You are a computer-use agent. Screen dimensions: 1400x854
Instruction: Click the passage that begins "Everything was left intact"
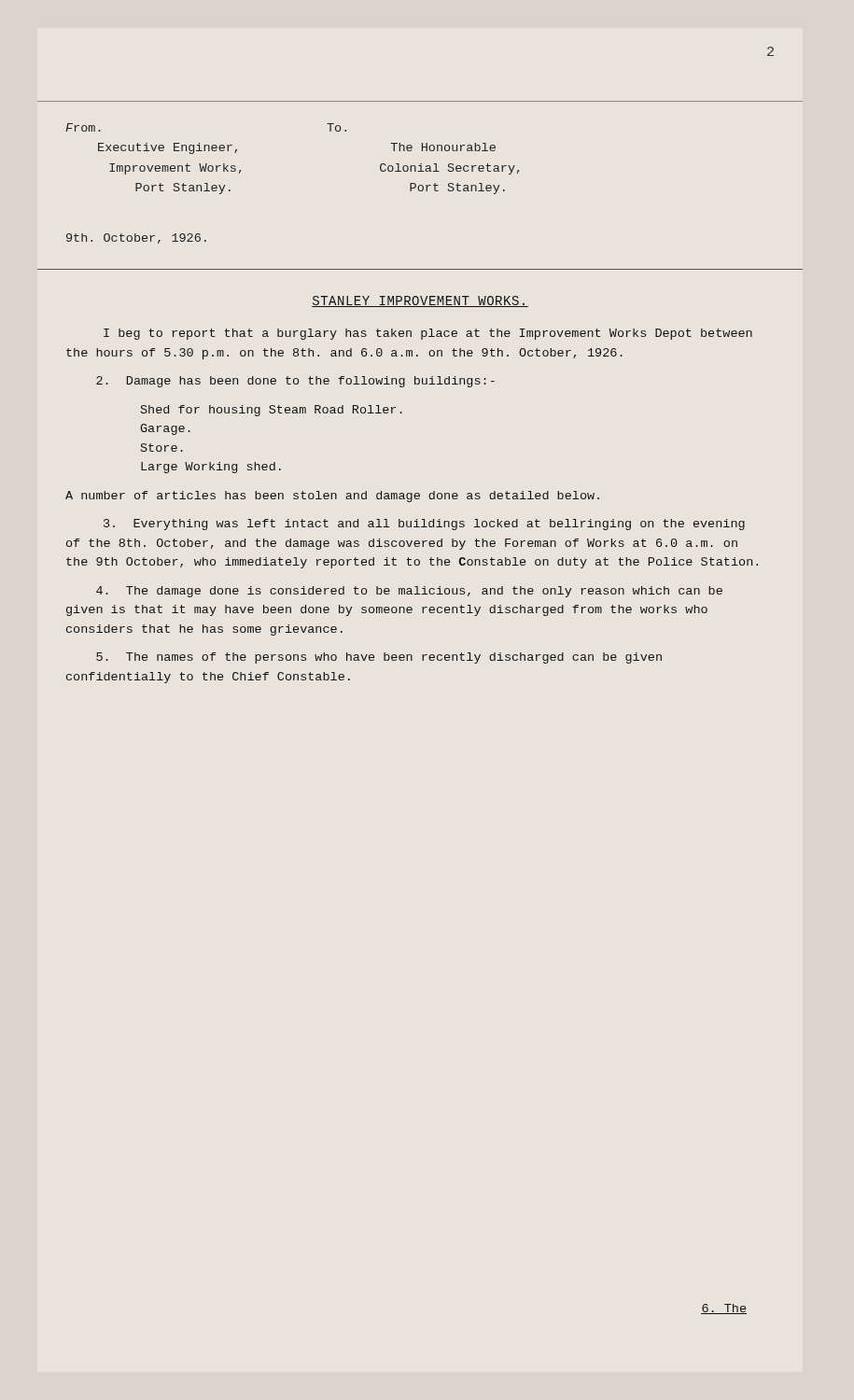(413, 543)
